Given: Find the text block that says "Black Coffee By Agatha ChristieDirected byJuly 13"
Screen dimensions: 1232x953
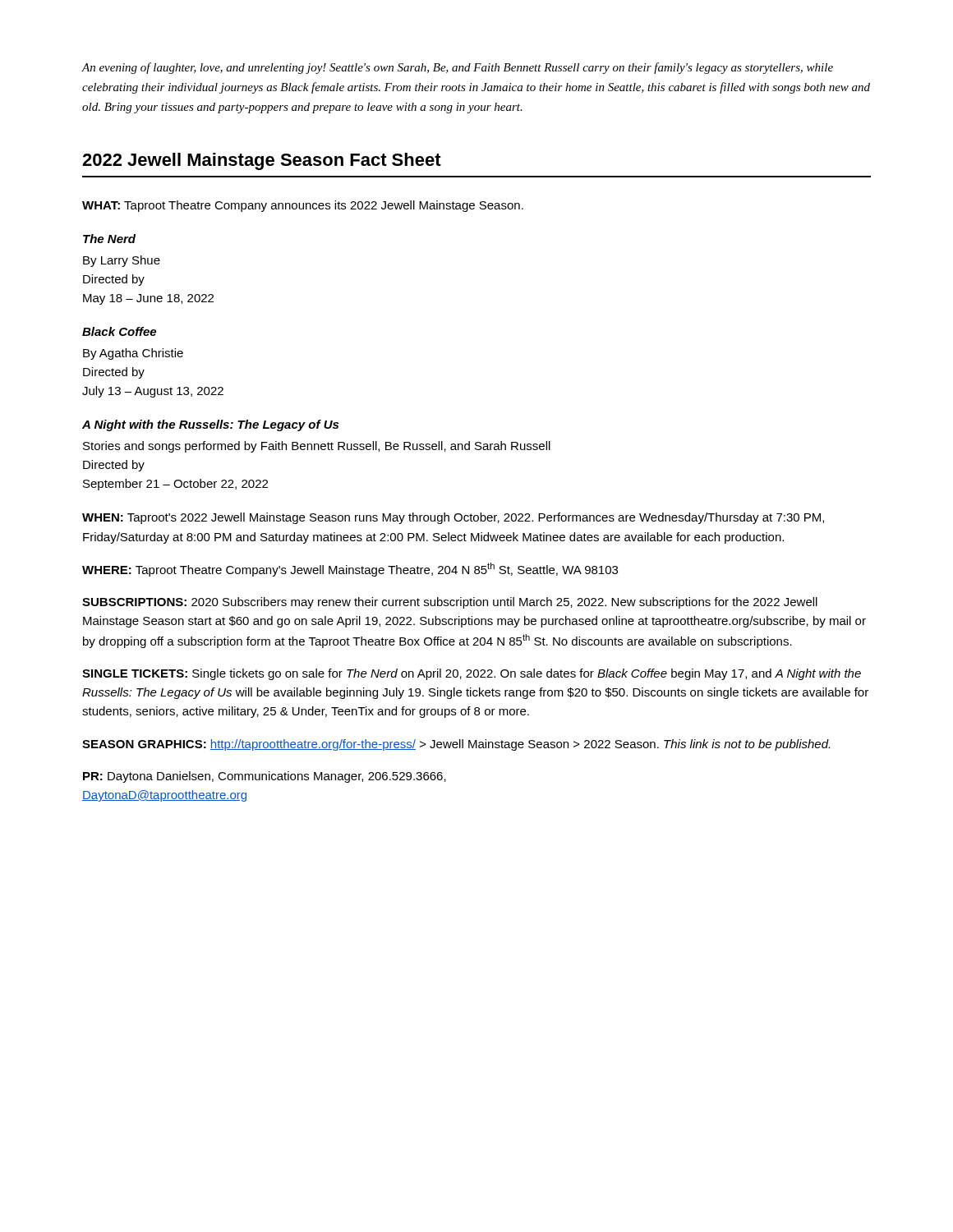Looking at the screenshot, I should pos(119,331).
